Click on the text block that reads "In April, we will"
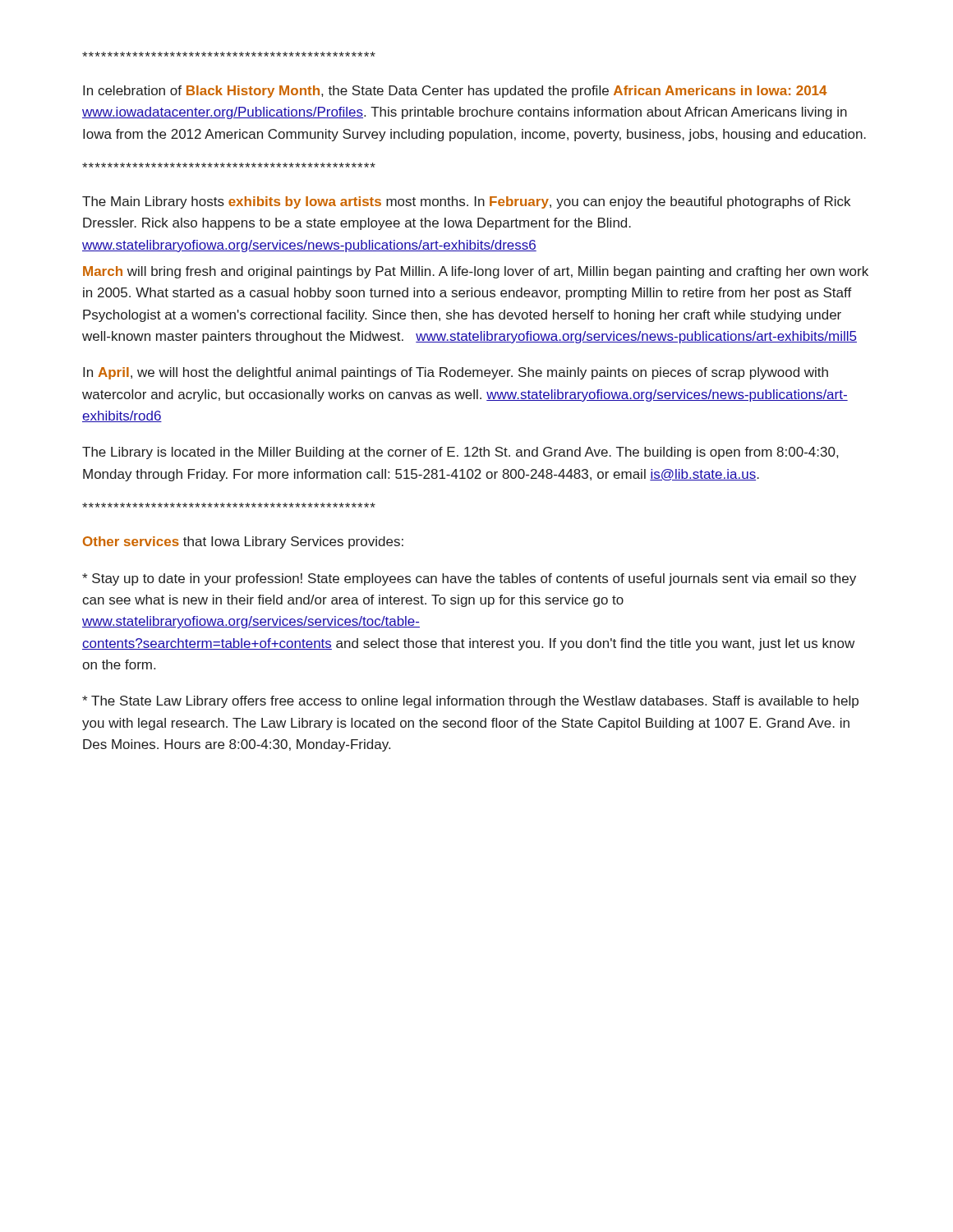The height and width of the screenshot is (1232, 953). click(465, 394)
